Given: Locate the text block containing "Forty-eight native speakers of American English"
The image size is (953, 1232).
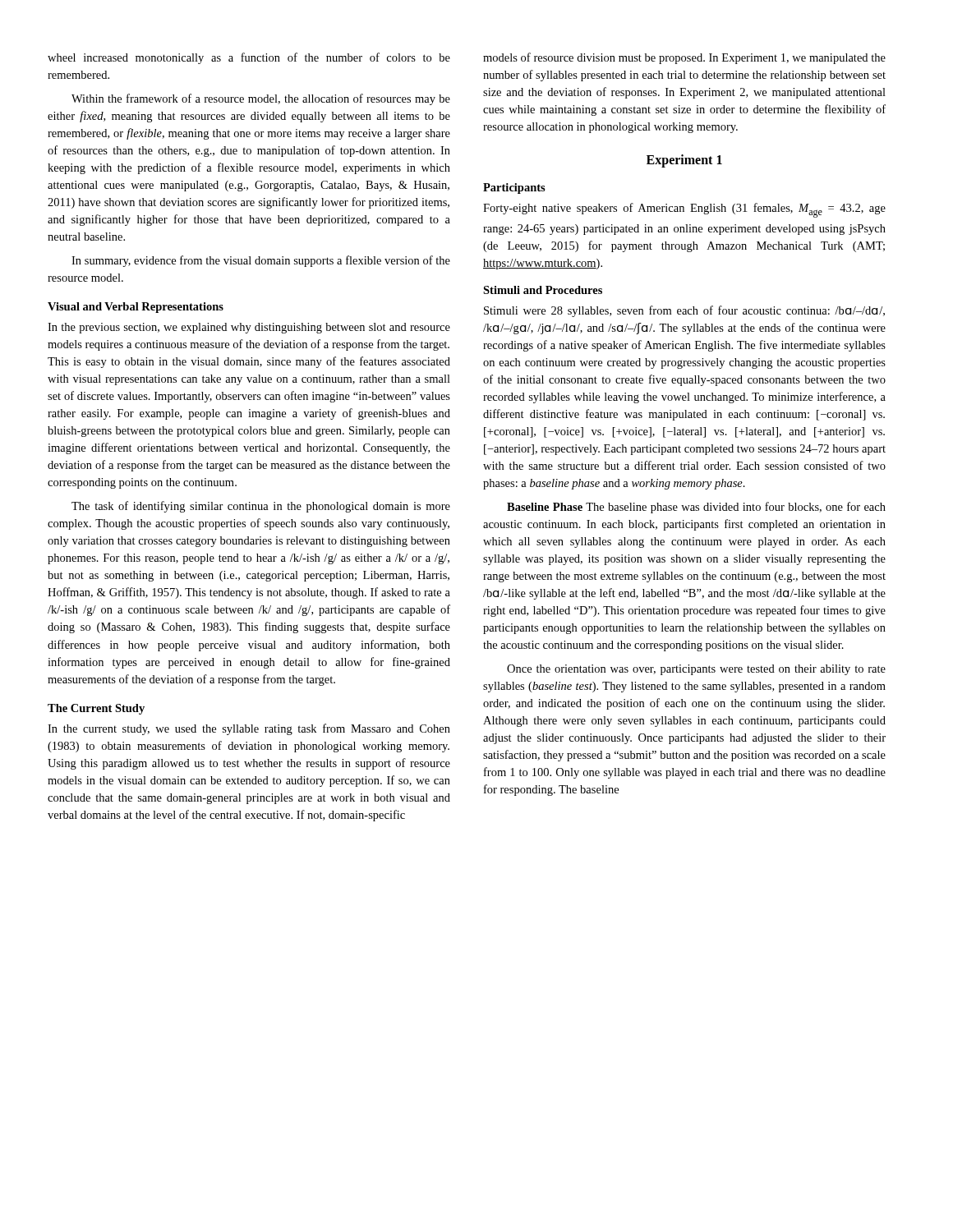Looking at the screenshot, I should [x=684, y=236].
